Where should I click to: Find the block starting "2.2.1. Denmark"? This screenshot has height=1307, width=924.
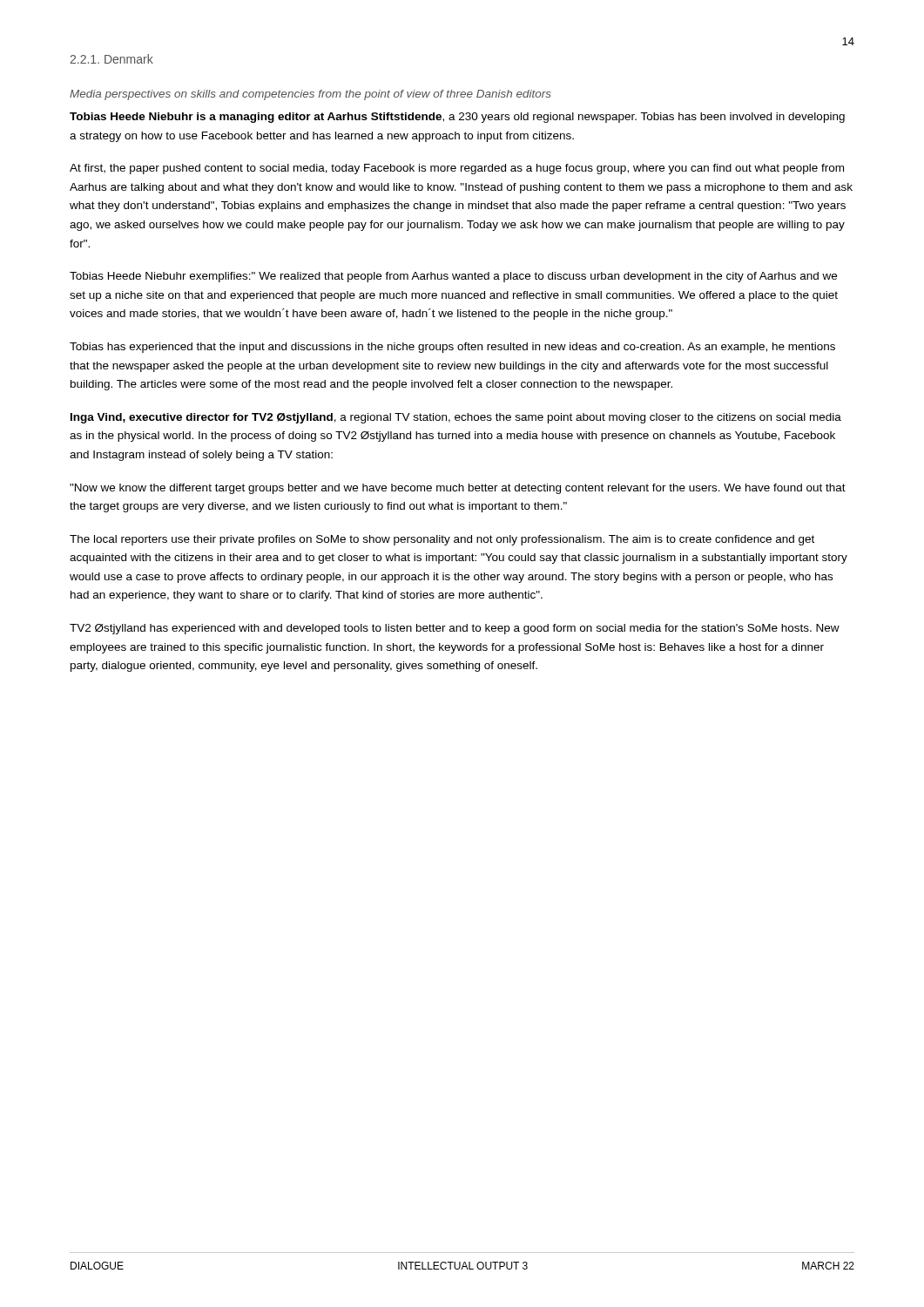point(111,59)
